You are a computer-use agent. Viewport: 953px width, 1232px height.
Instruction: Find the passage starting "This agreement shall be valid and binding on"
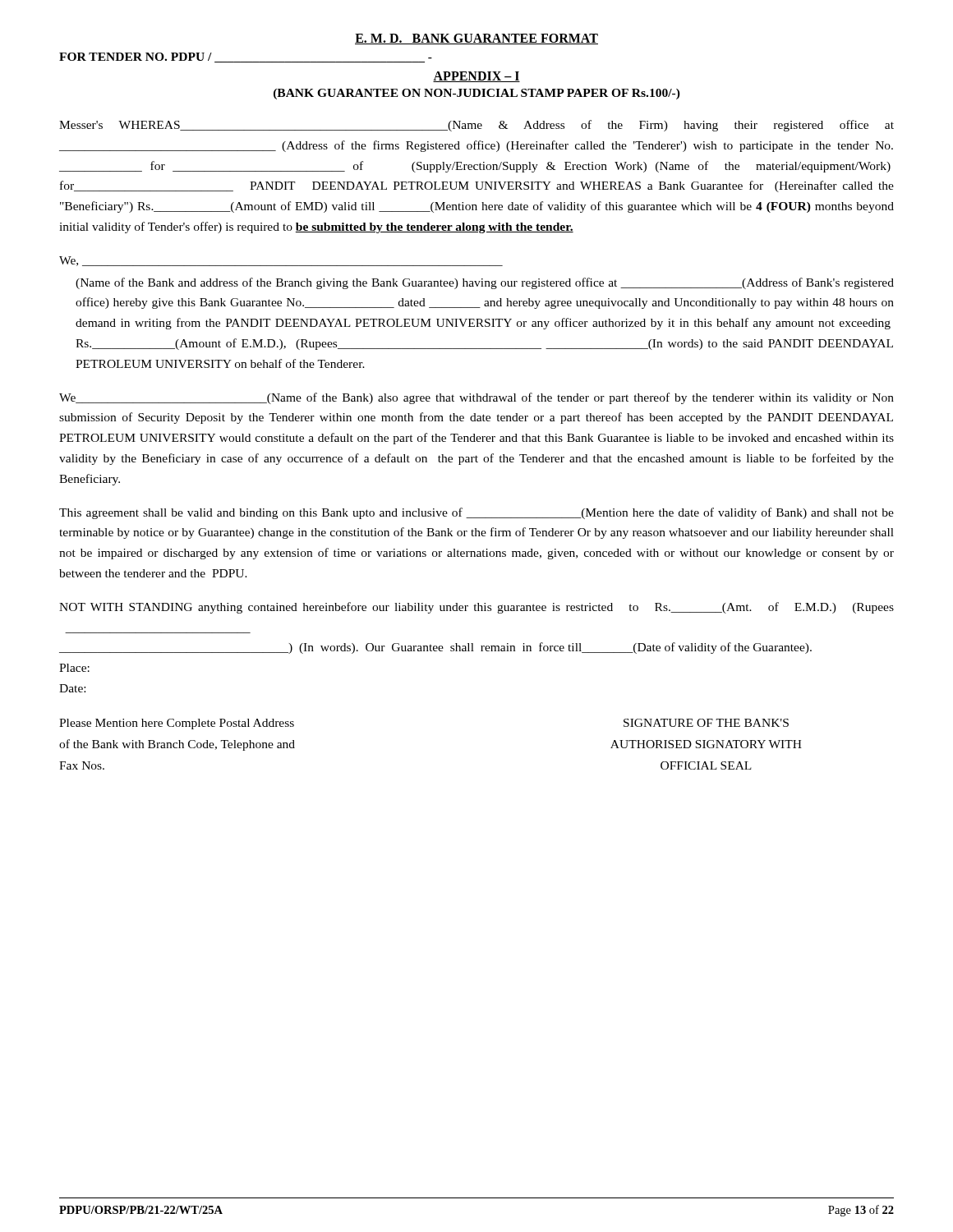coord(476,542)
